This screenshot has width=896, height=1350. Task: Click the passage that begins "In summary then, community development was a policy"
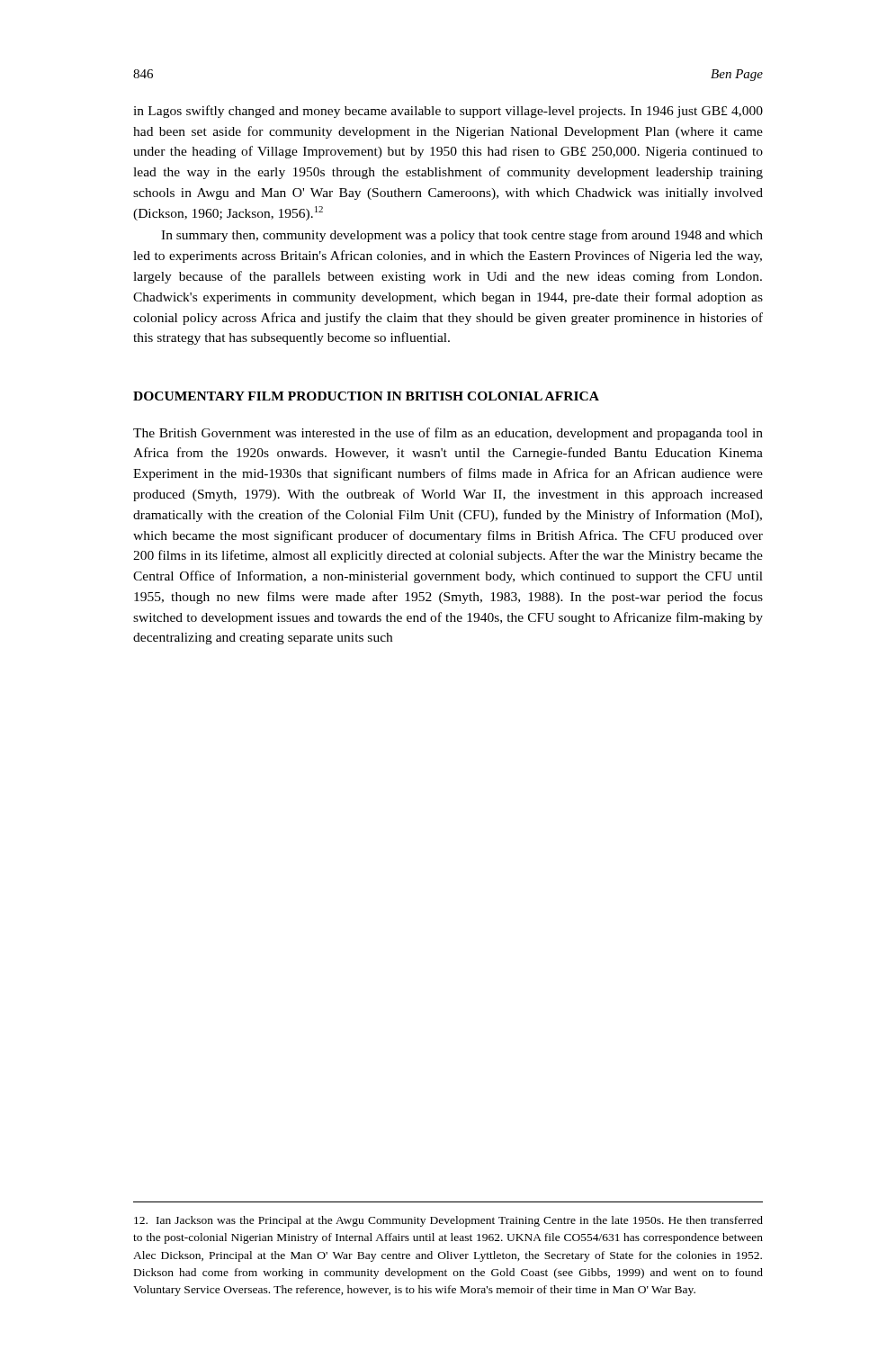coord(448,287)
